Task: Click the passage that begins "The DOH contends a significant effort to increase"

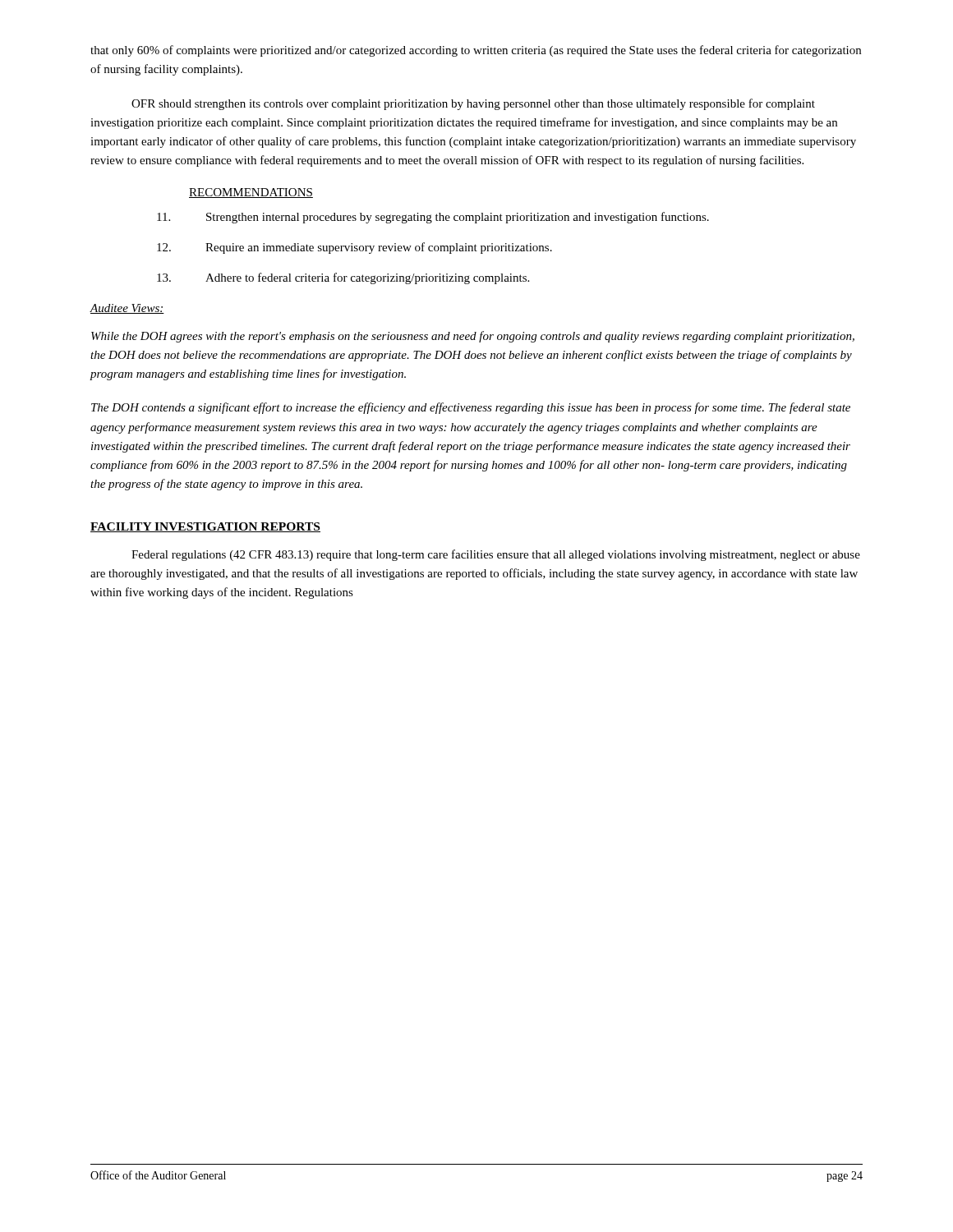Action: click(x=471, y=446)
